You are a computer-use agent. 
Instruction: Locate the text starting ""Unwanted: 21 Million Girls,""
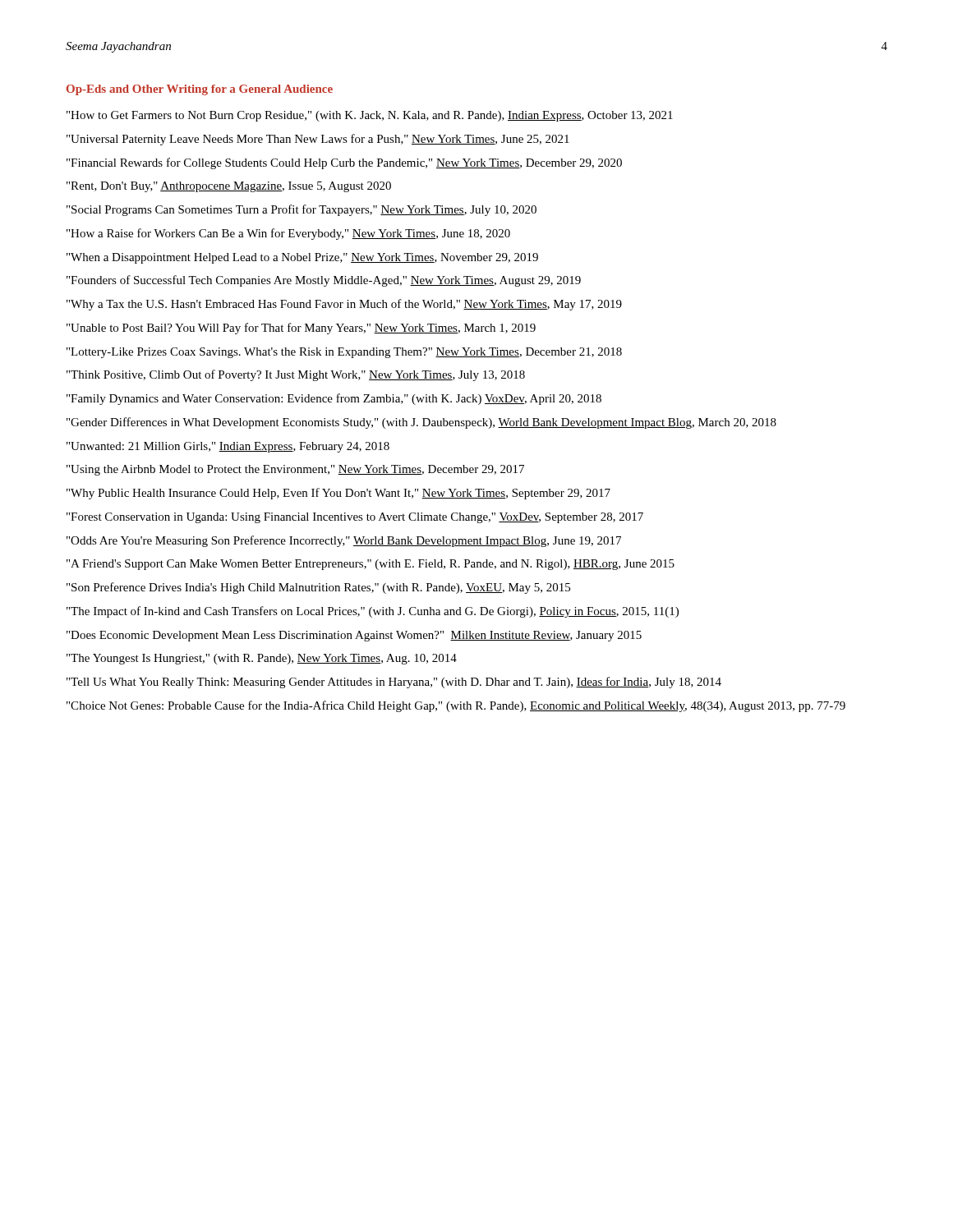click(x=228, y=446)
